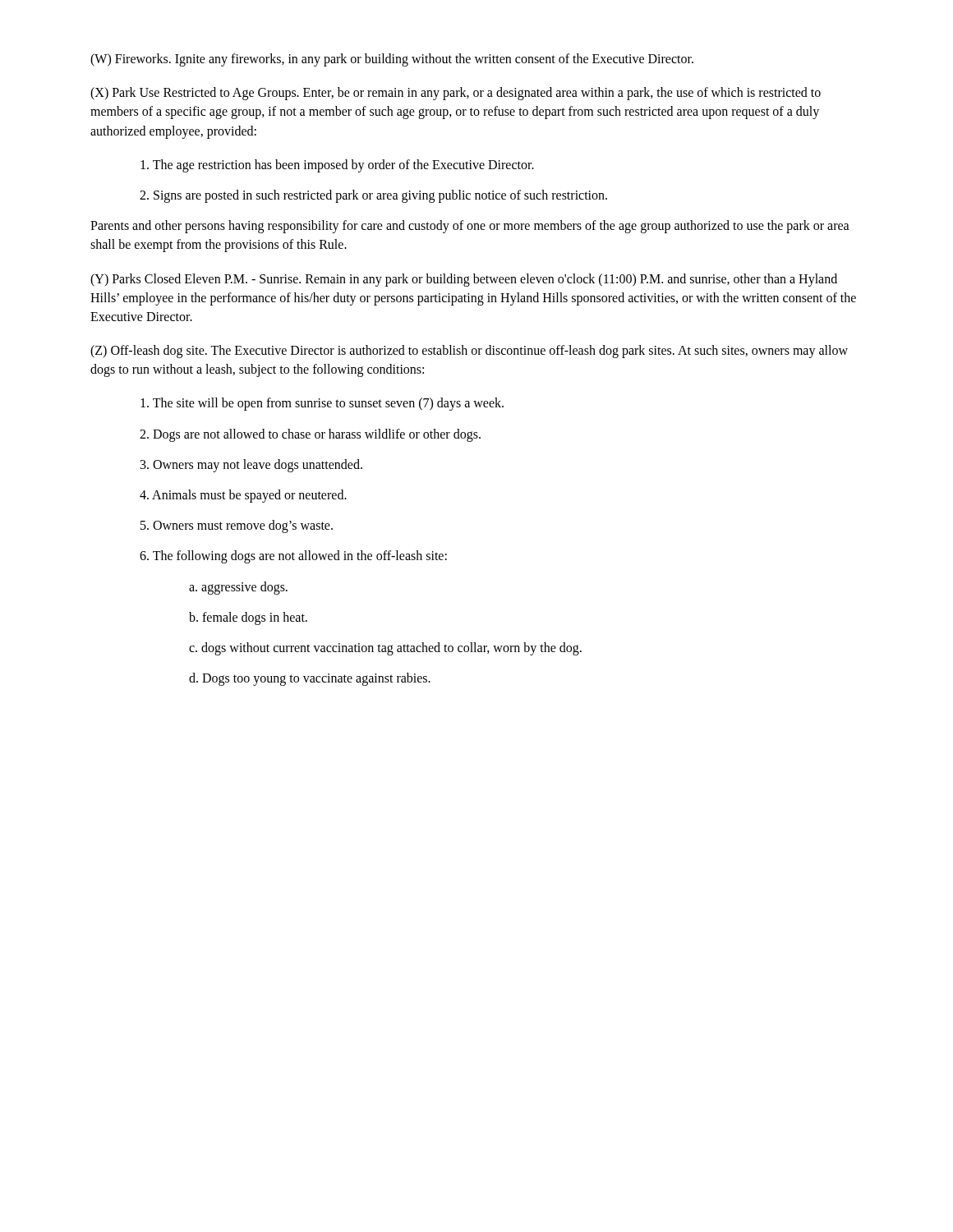Image resolution: width=953 pixels, height=1232 pixels.
Task: Click on the list item with the text "c. dogs without current vaccination"
Action: click(x=386, y=648)
